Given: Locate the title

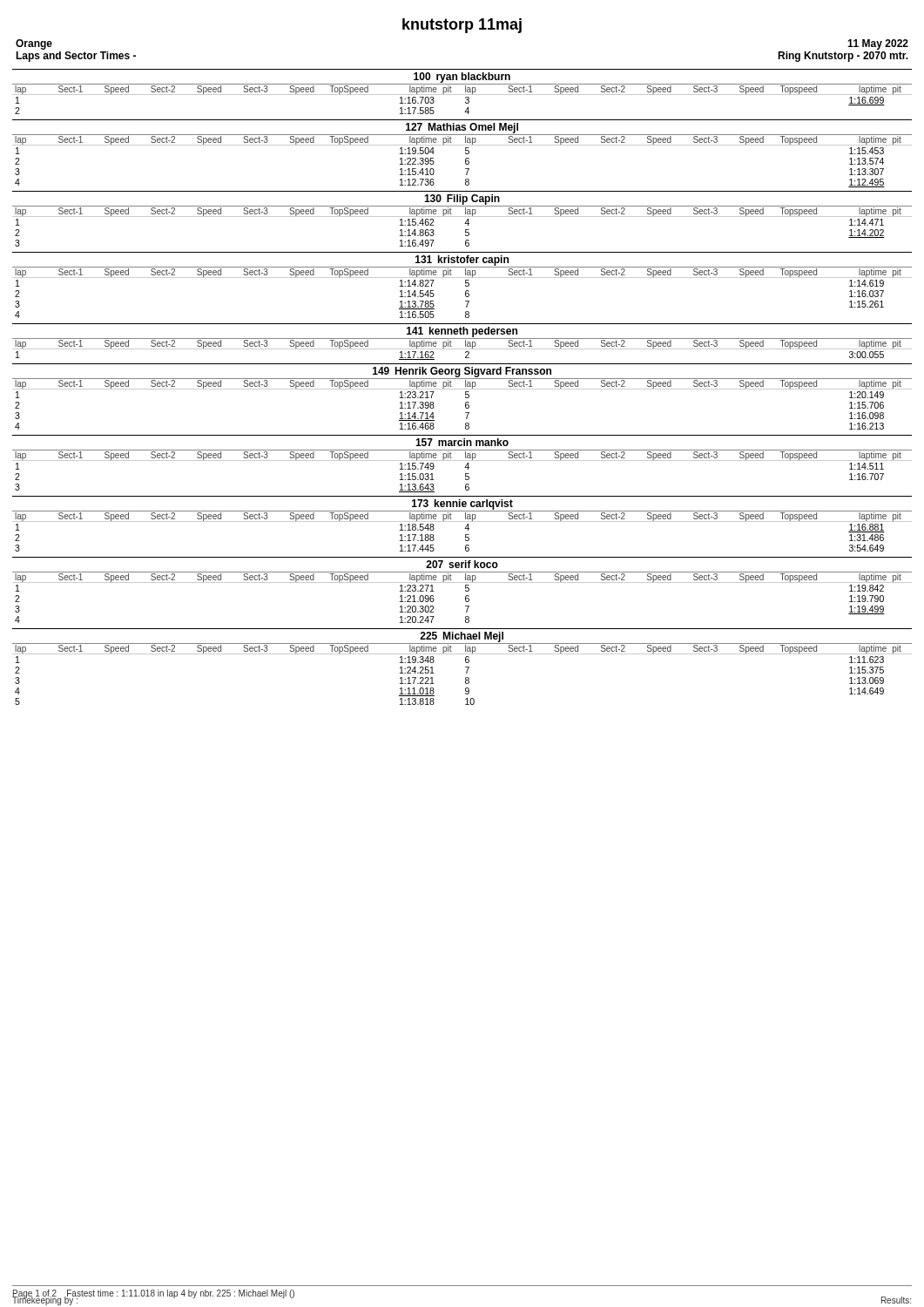Looking at the screenshot, I should [x=462, y=24].
